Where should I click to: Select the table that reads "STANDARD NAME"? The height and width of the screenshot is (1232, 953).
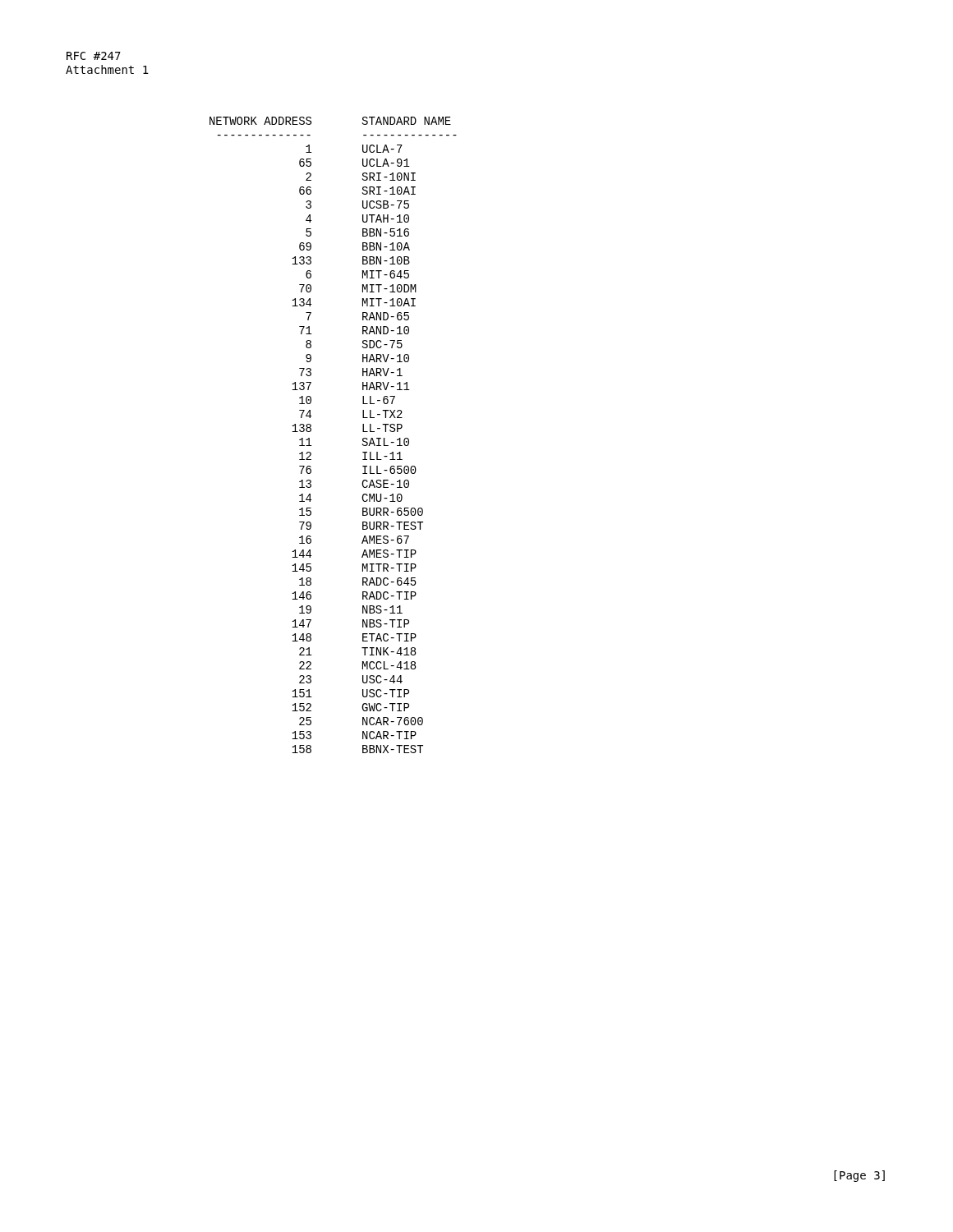(x=311, y=436)
